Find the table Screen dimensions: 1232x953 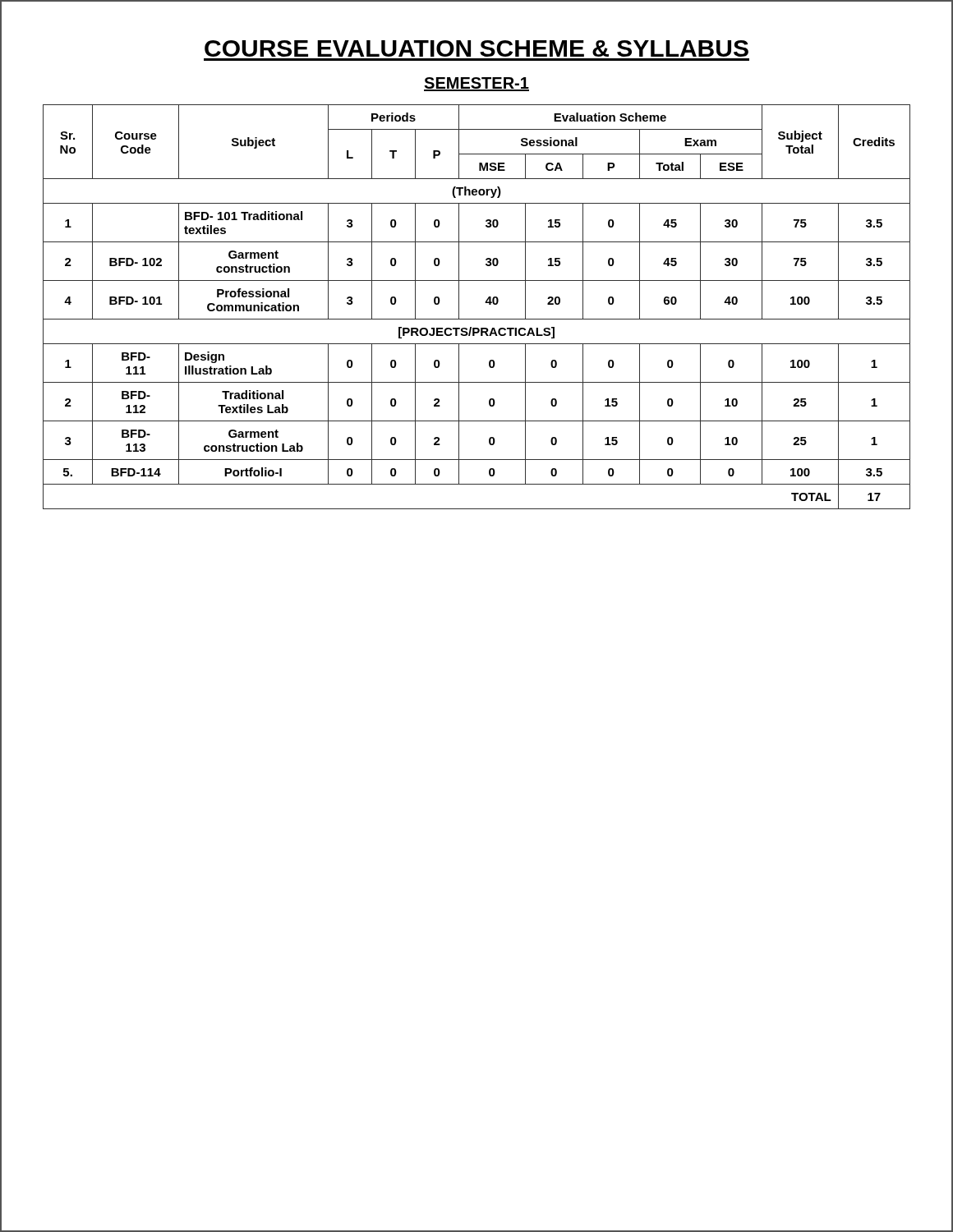click(x=476, y=307)
